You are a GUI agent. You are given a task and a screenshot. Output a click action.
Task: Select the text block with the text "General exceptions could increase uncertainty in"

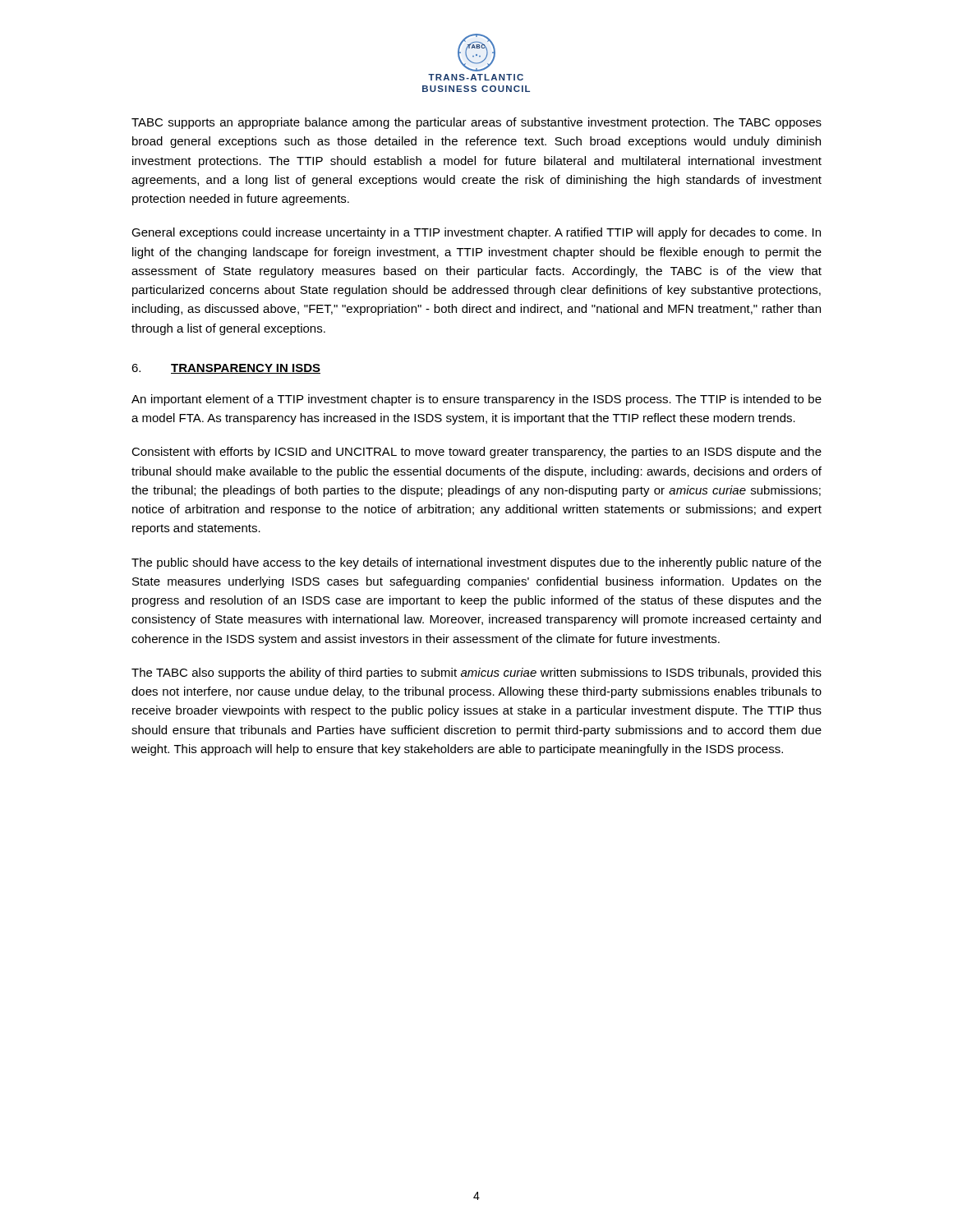coord(476,280)
